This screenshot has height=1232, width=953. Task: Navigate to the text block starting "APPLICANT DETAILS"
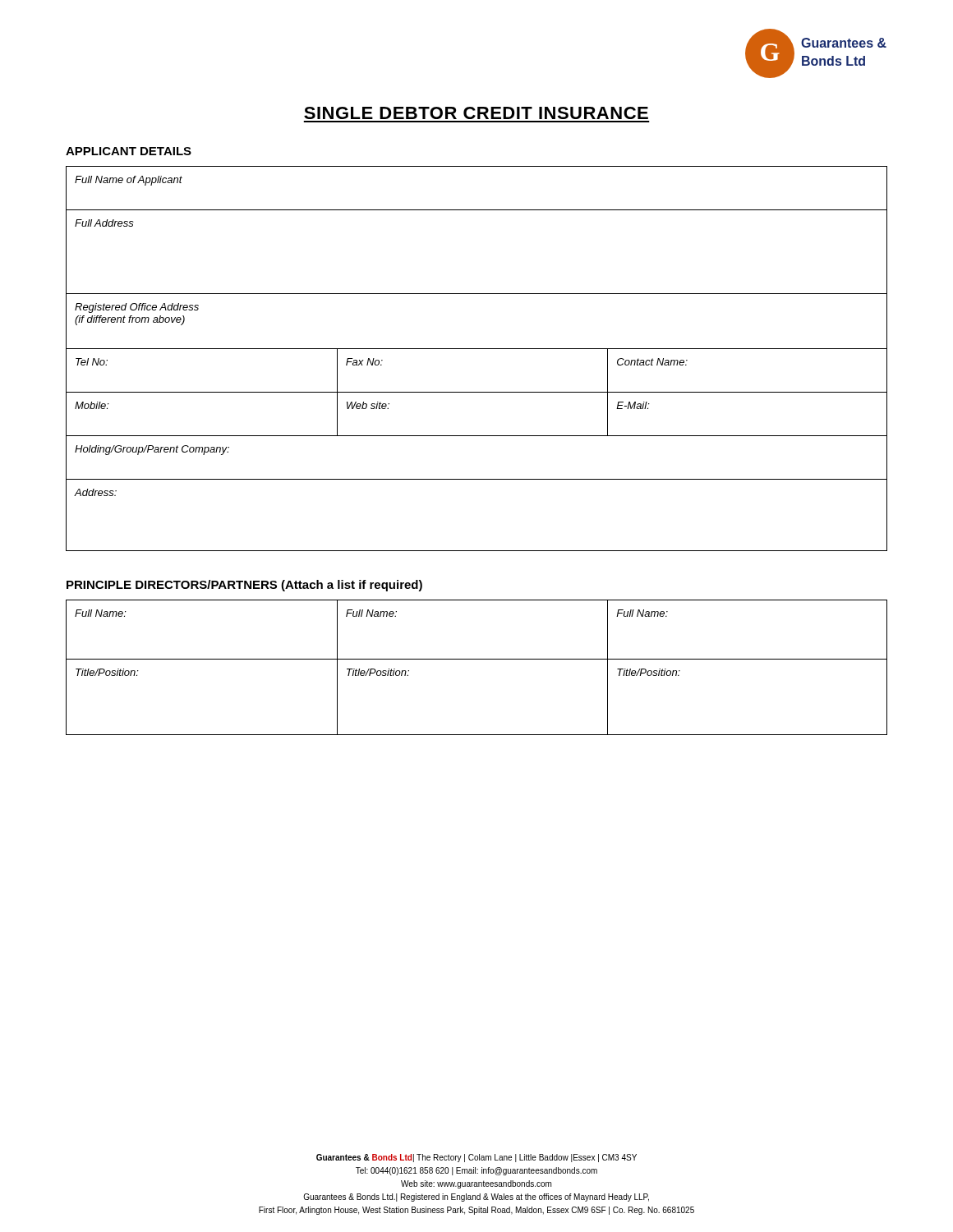pyautogui.click(x=129, y=151)
